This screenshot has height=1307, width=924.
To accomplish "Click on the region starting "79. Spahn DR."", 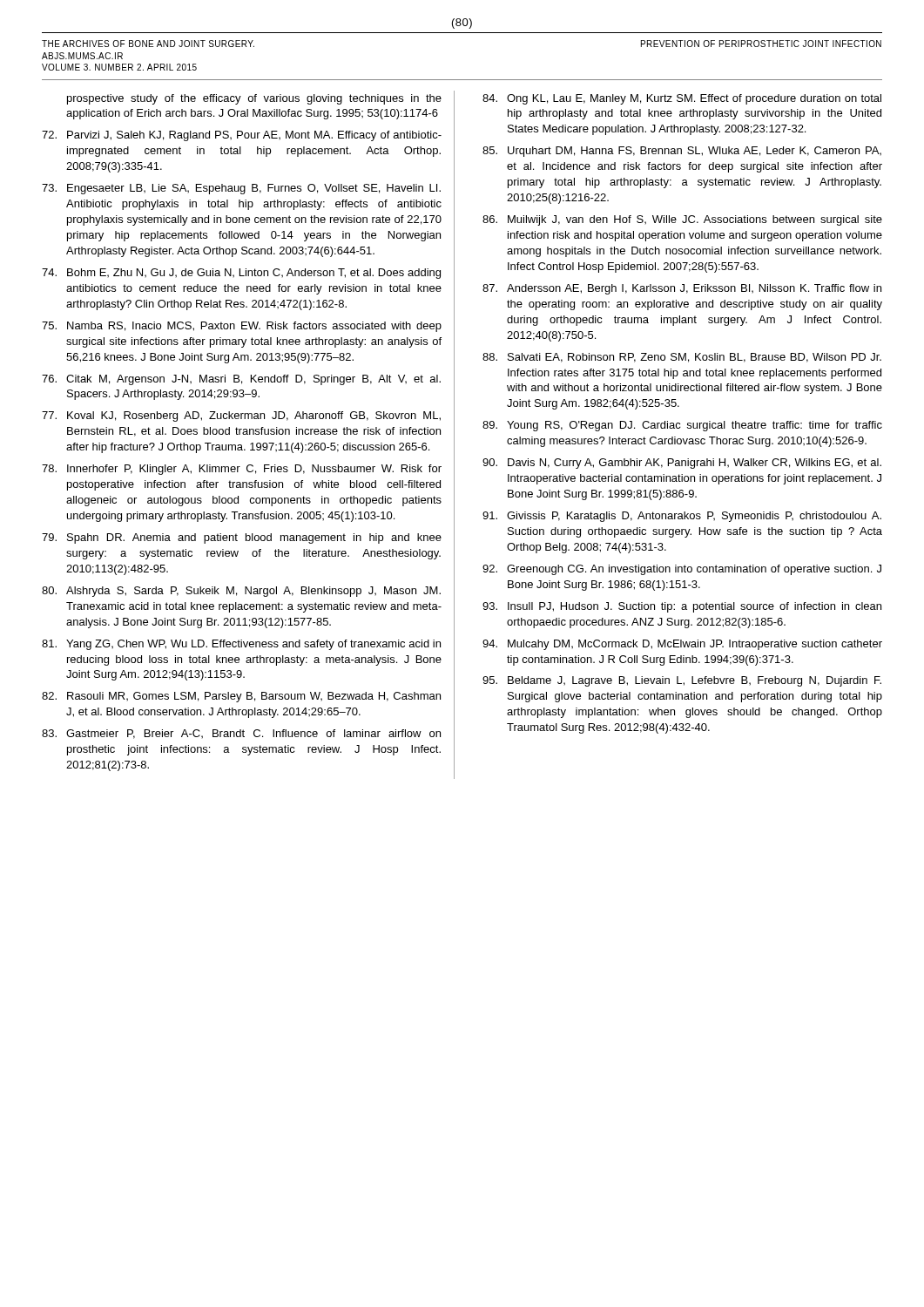I will [242, 553].
